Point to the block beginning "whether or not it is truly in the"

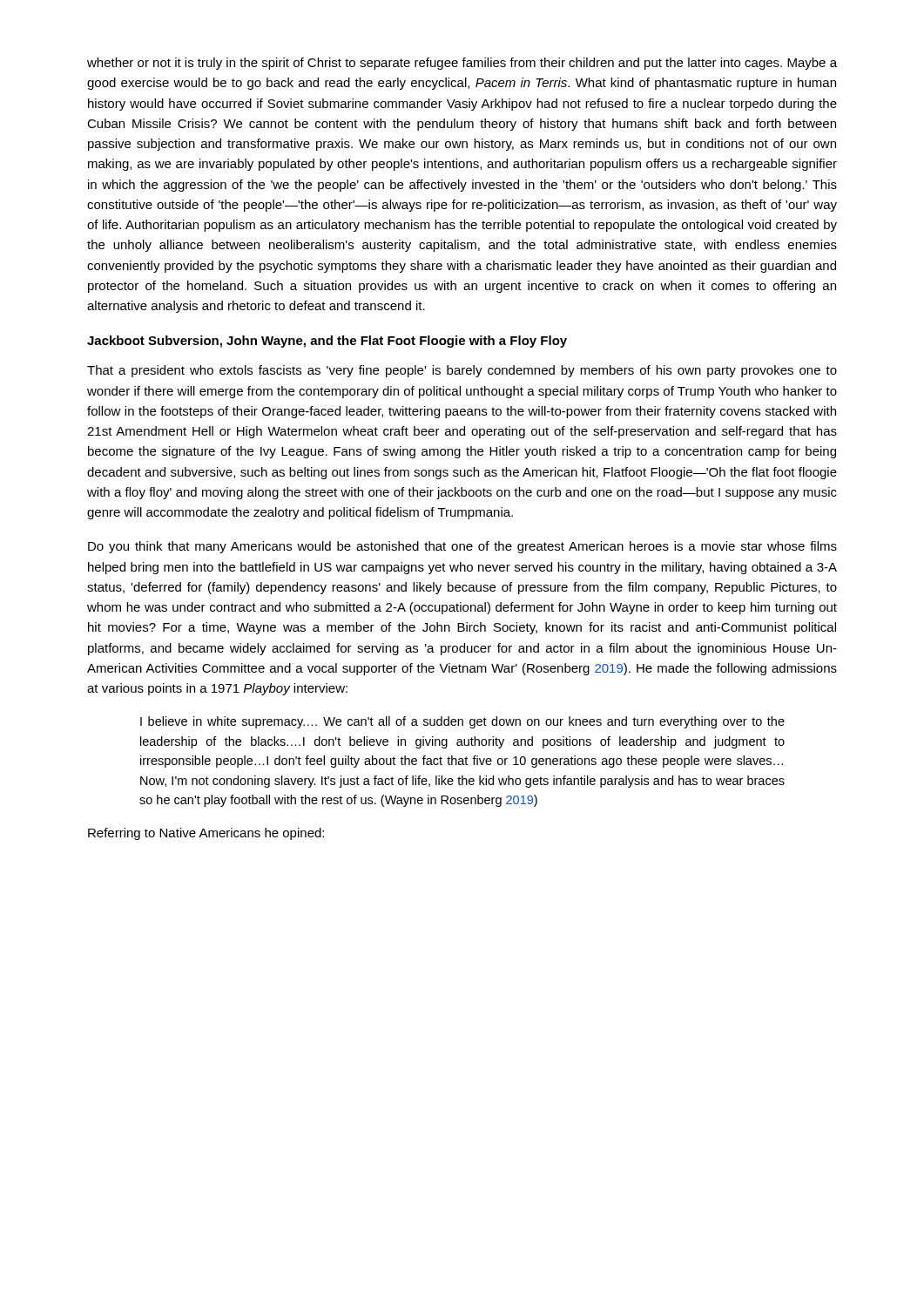462,184
